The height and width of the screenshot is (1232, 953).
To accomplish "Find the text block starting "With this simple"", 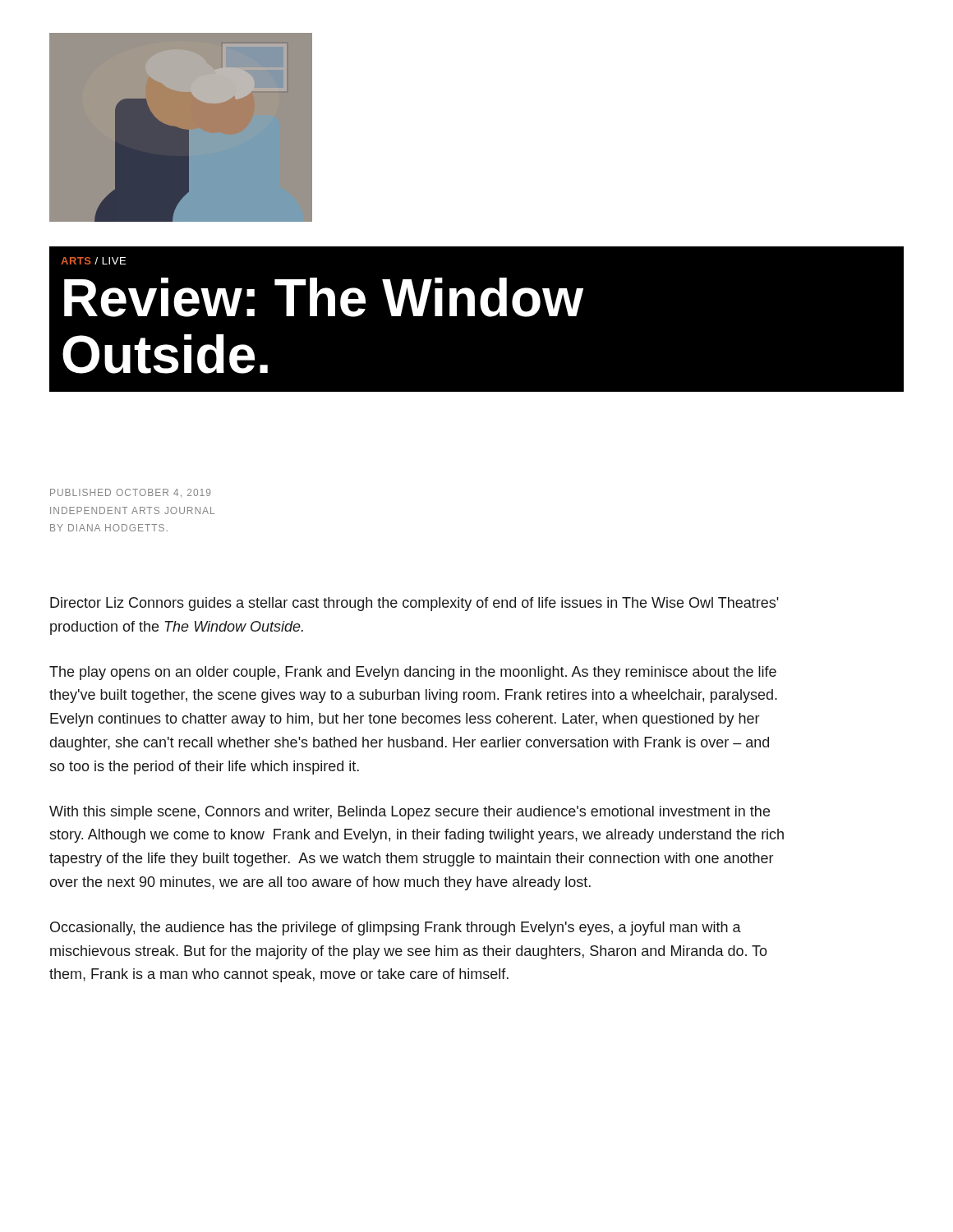I will (x=417, y=847).
